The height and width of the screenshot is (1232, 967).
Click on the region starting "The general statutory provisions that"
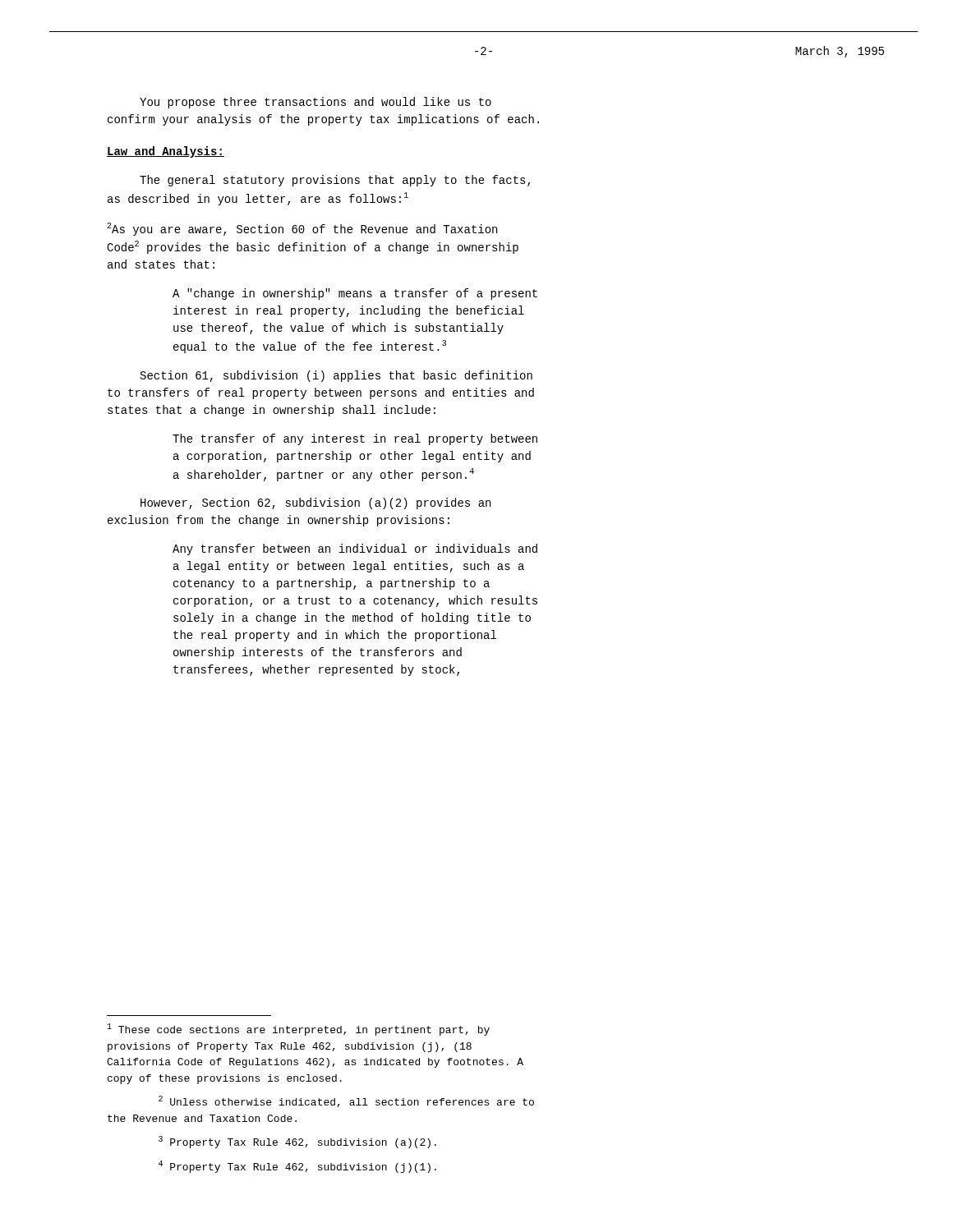[496, 190]
